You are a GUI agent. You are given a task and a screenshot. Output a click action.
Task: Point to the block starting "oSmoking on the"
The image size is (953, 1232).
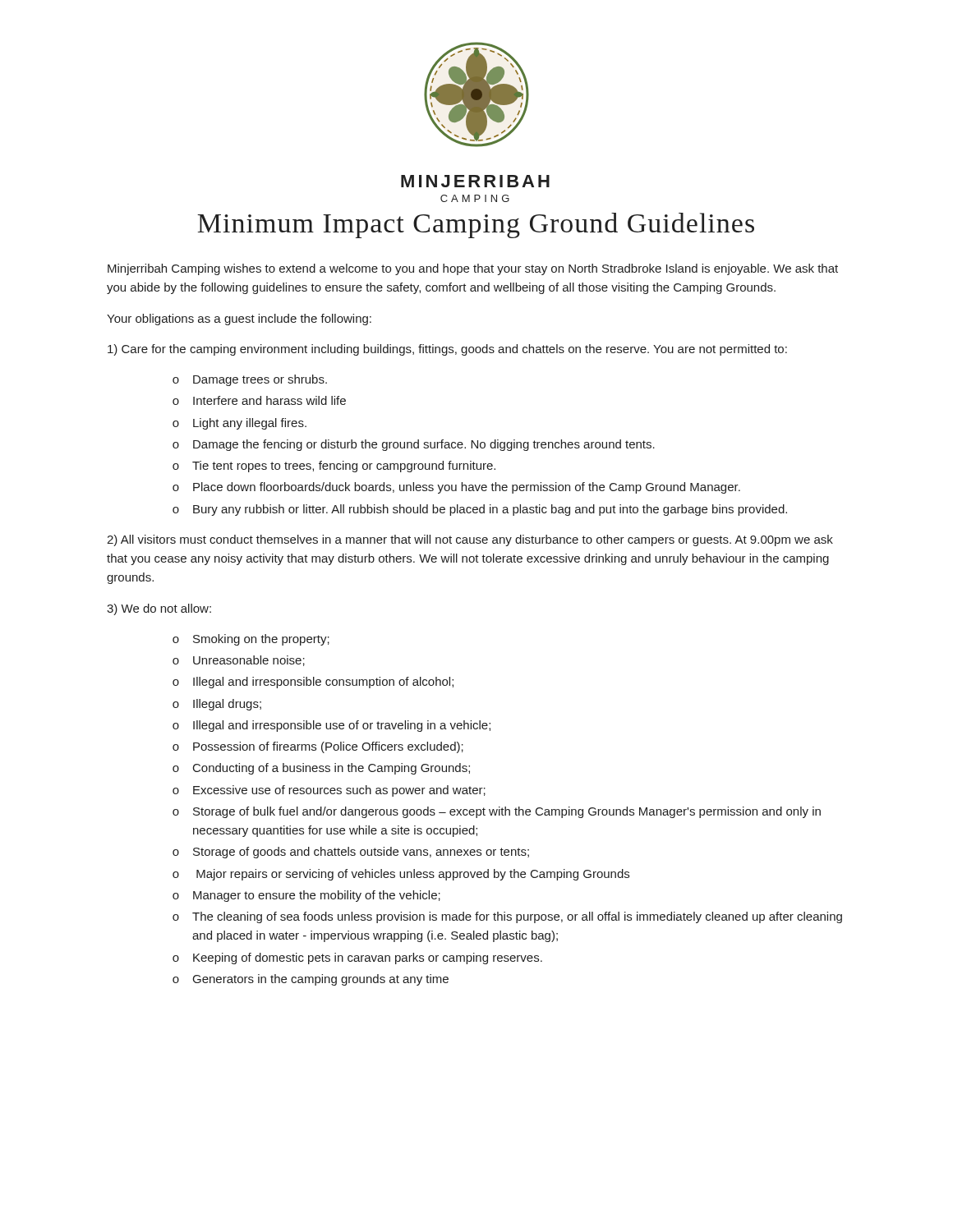point(251,640)
